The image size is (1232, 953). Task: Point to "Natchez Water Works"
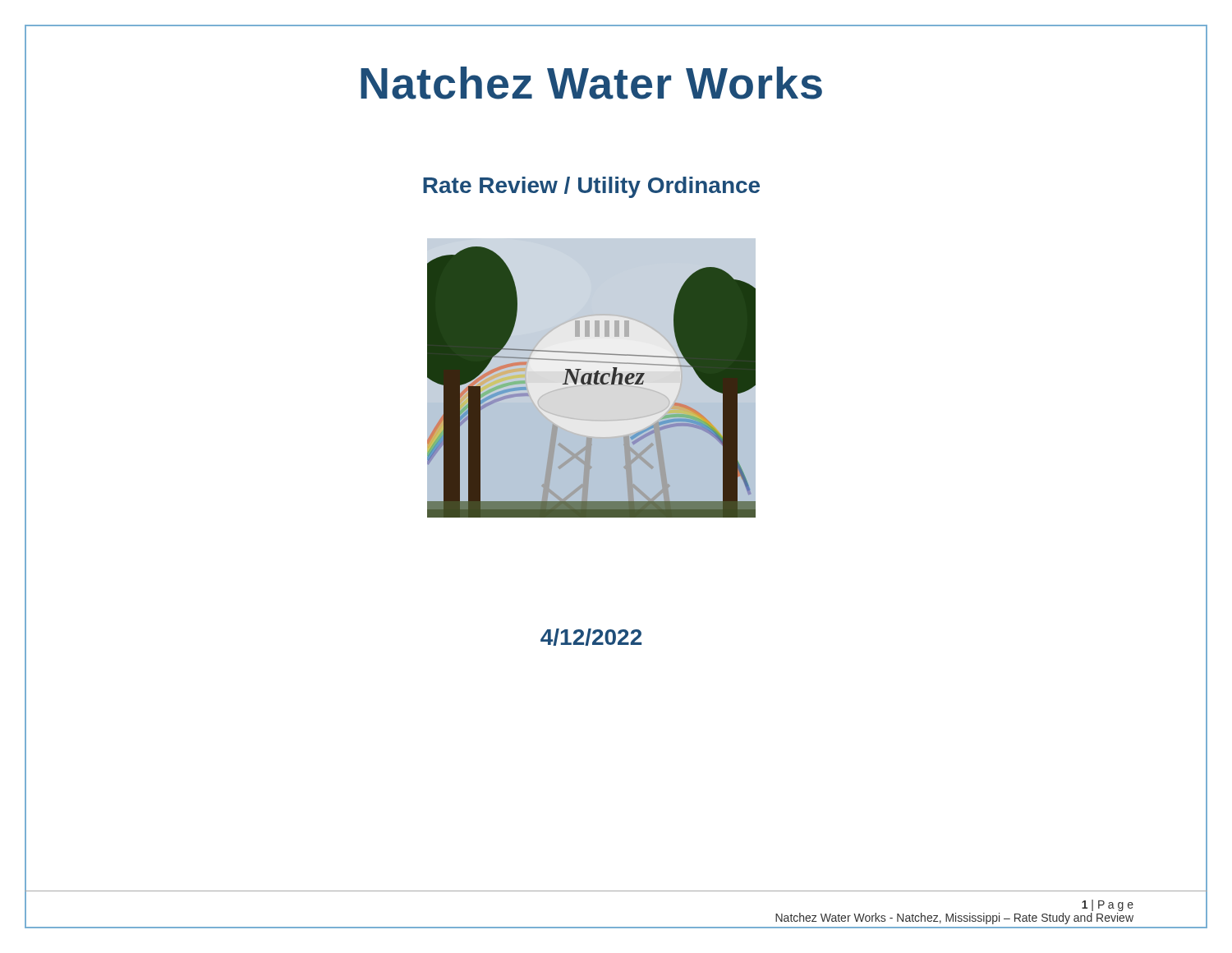point(591,83)
